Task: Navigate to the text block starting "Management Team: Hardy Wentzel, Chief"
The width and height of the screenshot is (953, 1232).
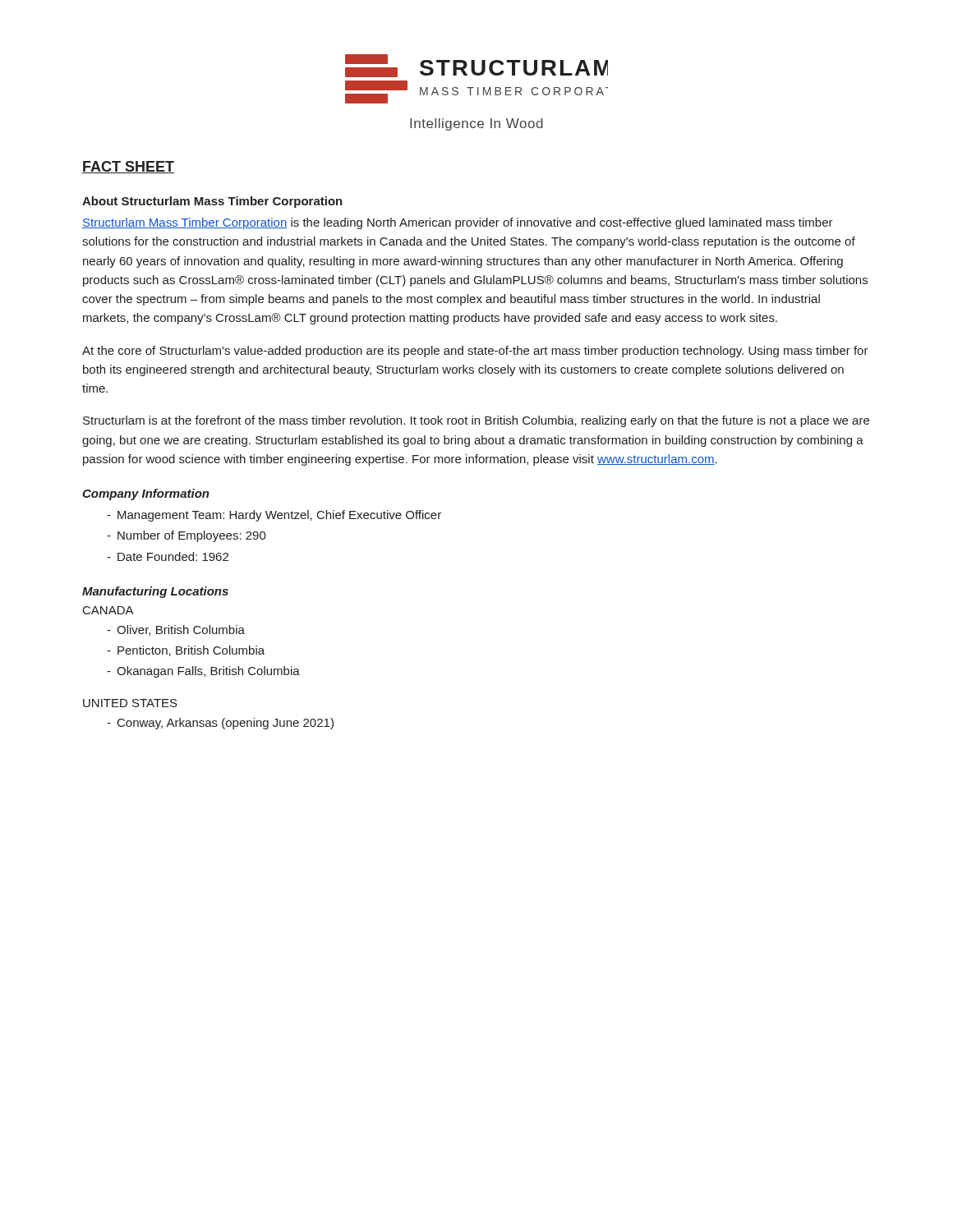Action: pos(279,515)
